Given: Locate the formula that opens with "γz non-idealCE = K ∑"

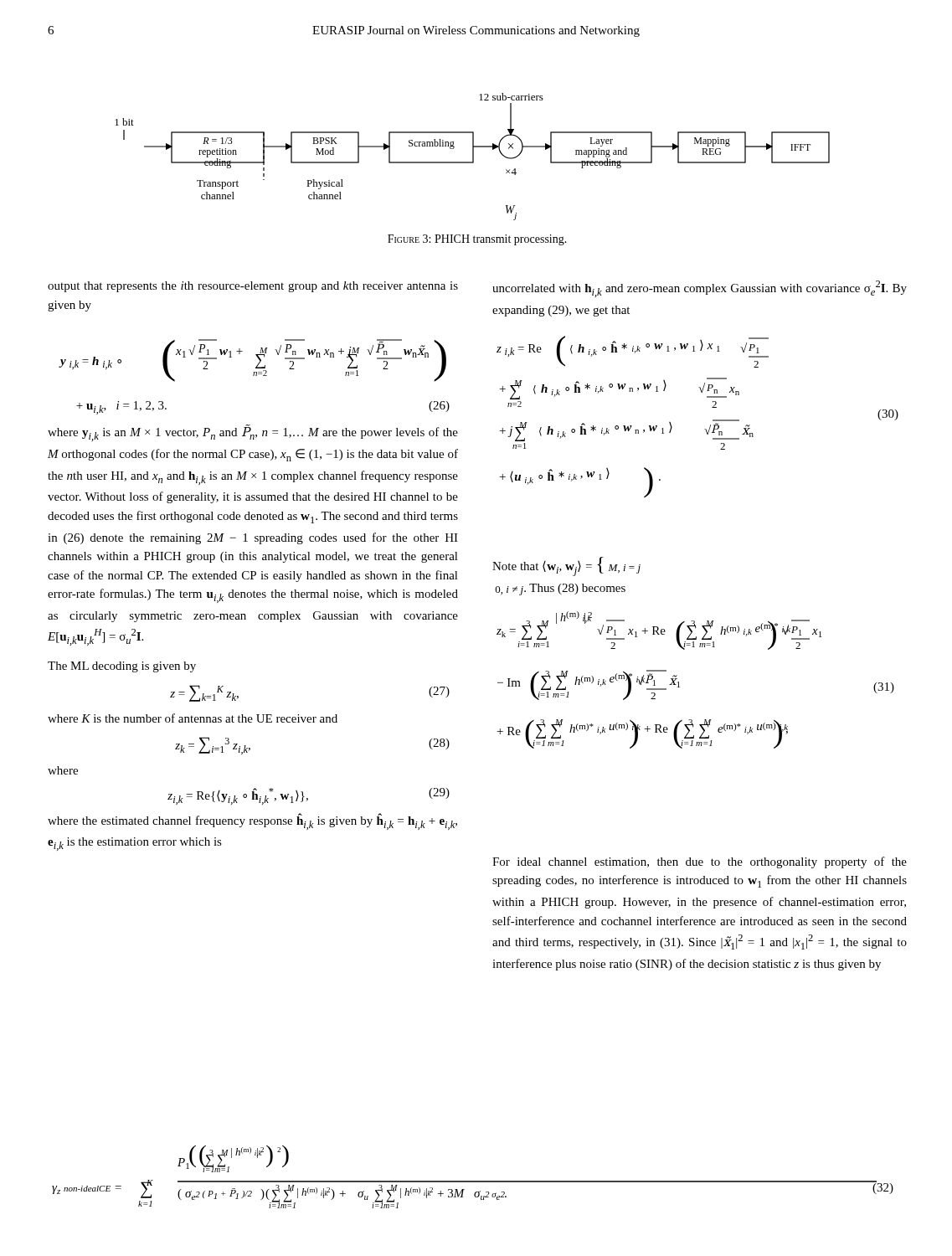Looking at the screenshot, I should [x=476, y=1183].
